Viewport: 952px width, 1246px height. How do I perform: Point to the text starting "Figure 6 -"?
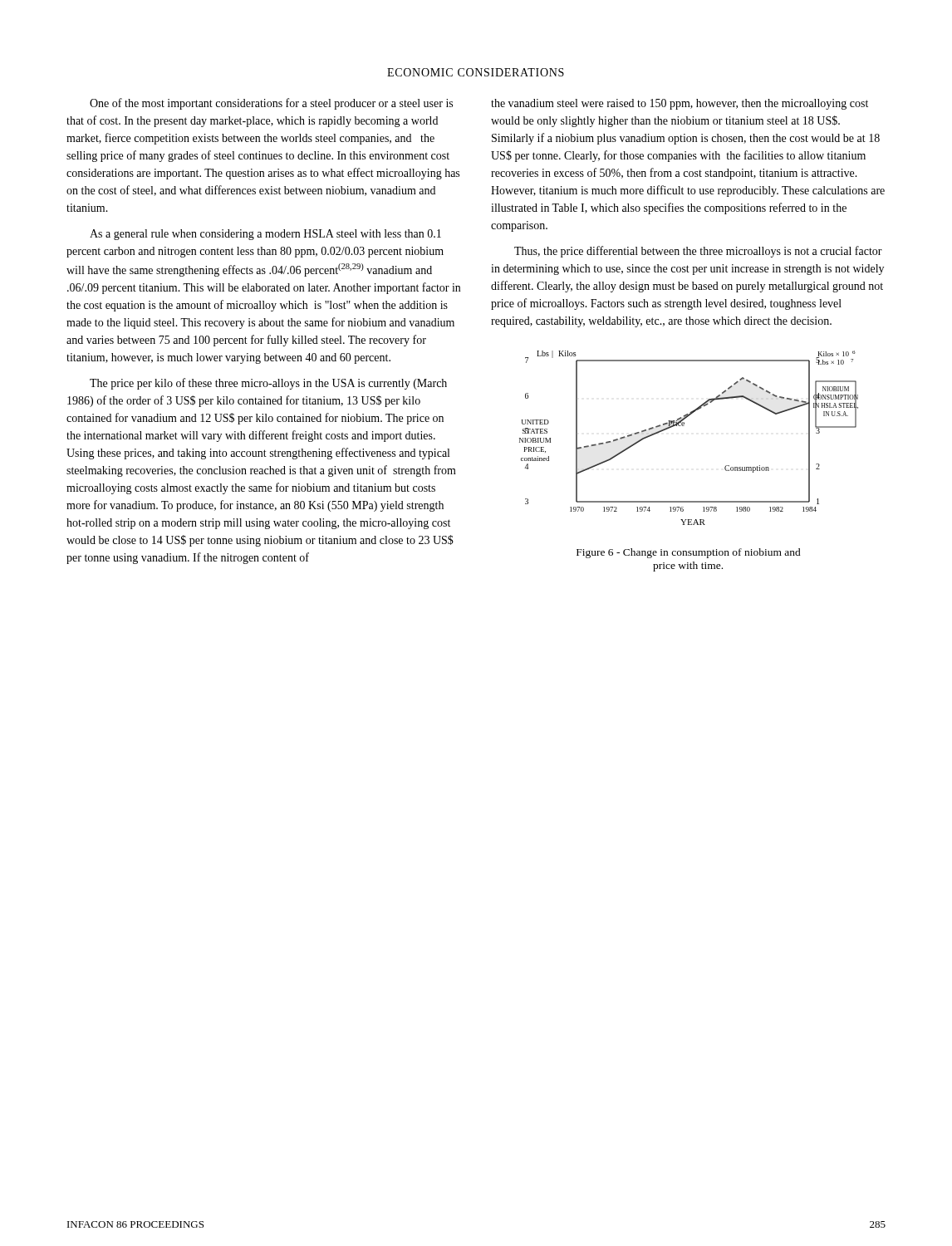tap(688, 559)
